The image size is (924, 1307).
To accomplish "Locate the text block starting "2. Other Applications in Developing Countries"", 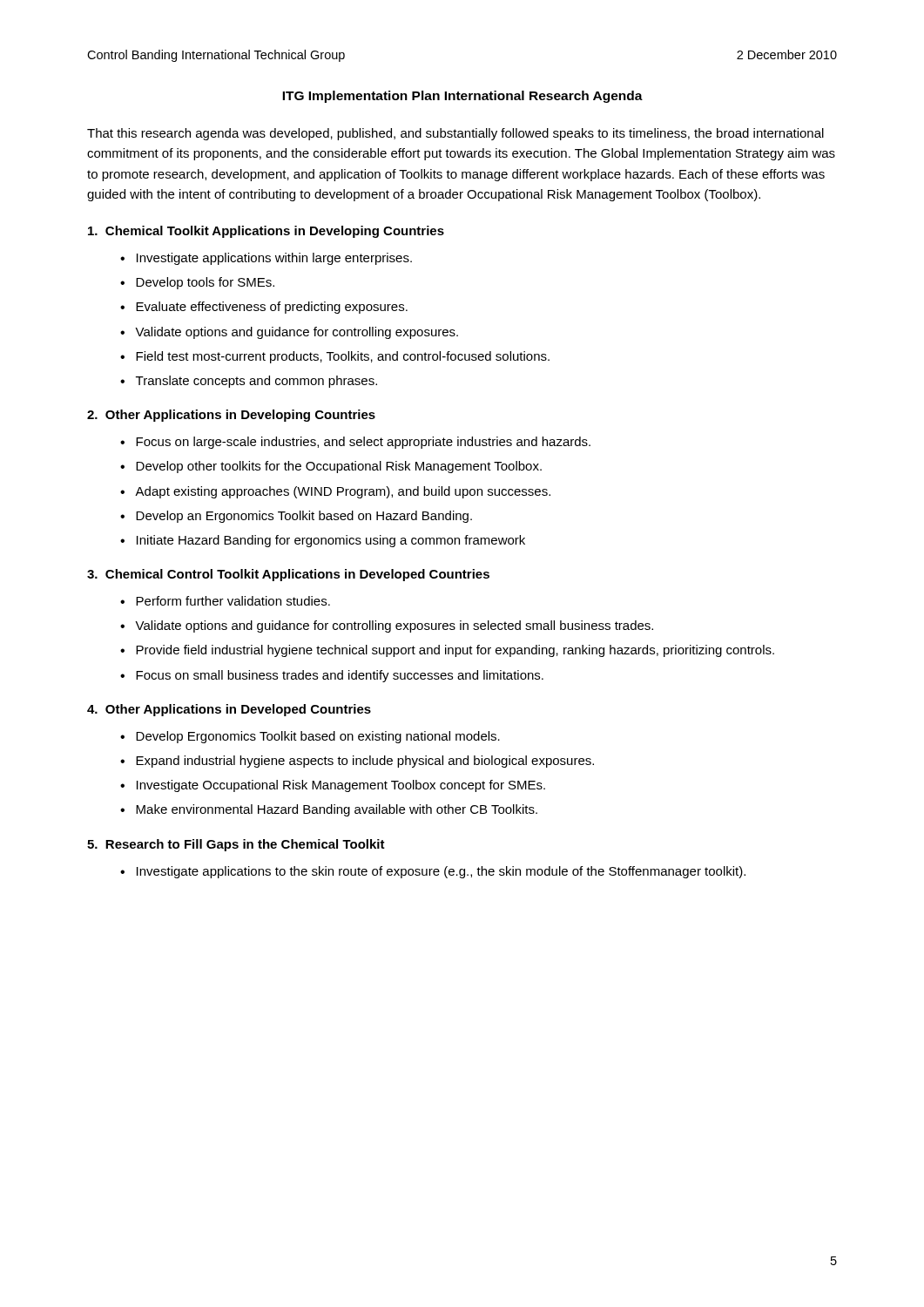I will tap(231, 414).
